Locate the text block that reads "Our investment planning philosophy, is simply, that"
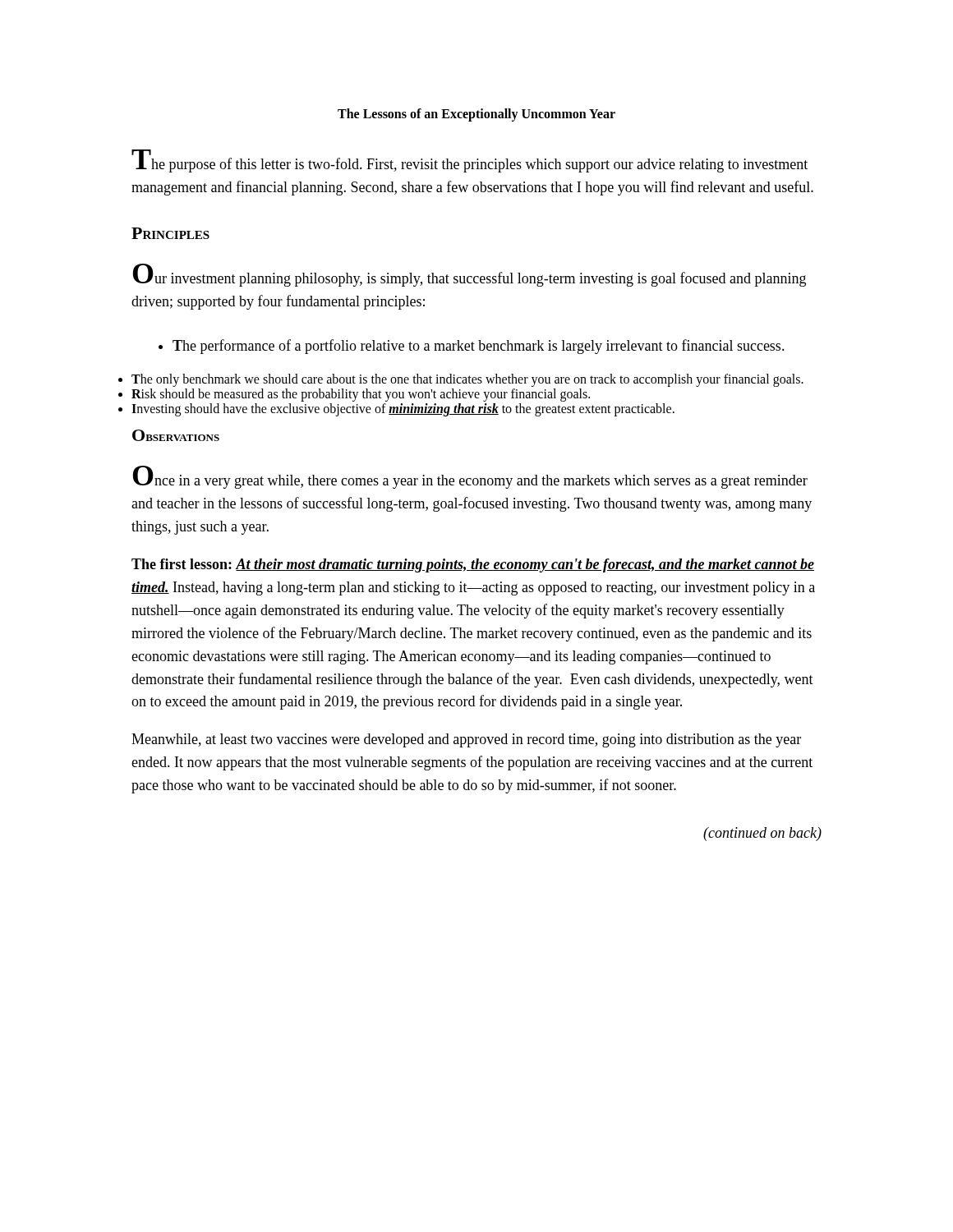This screenshot has height=1232, width=953. (x=476, y=286)
